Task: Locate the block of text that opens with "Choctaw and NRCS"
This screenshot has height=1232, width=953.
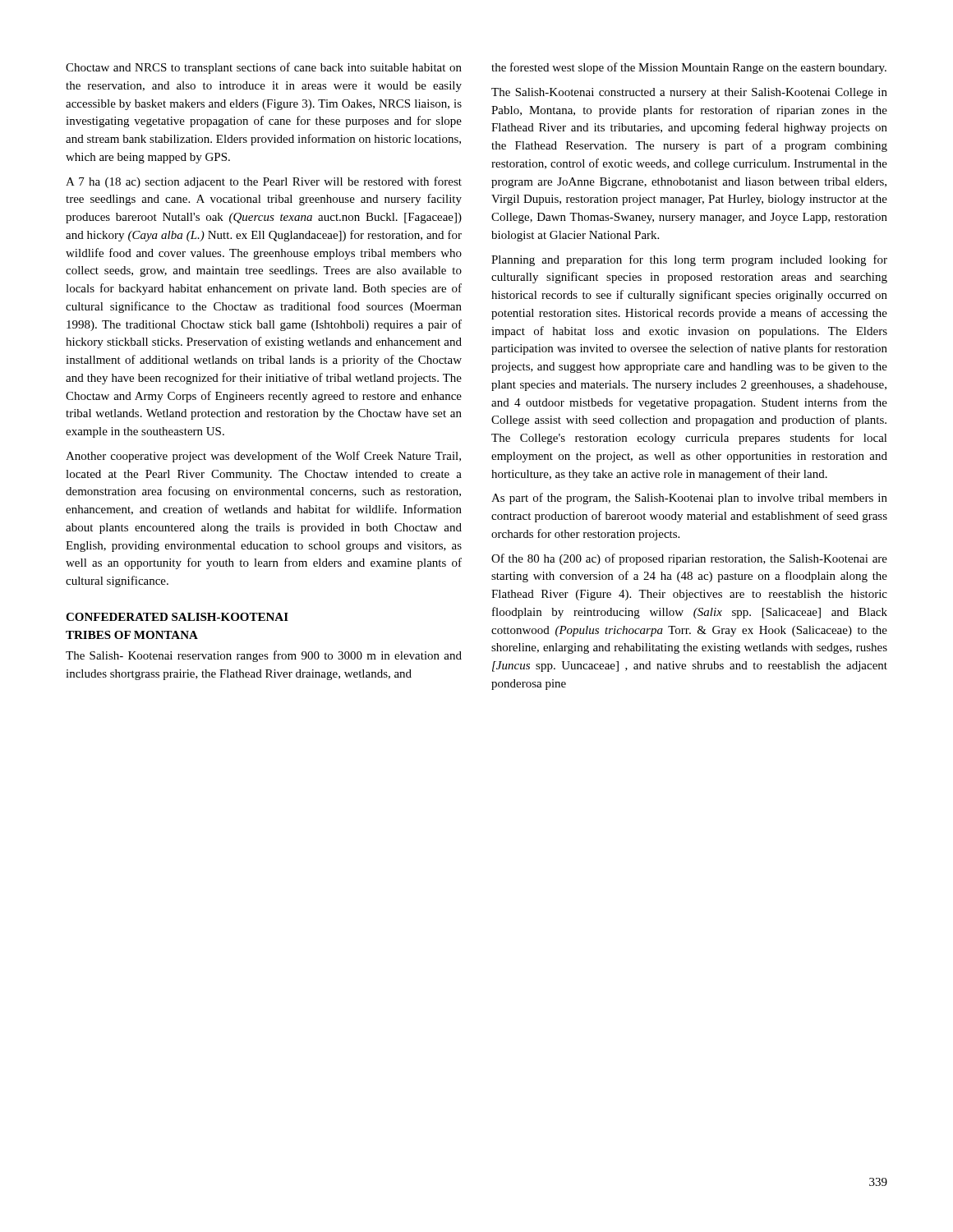Action: tap(264, 325)
